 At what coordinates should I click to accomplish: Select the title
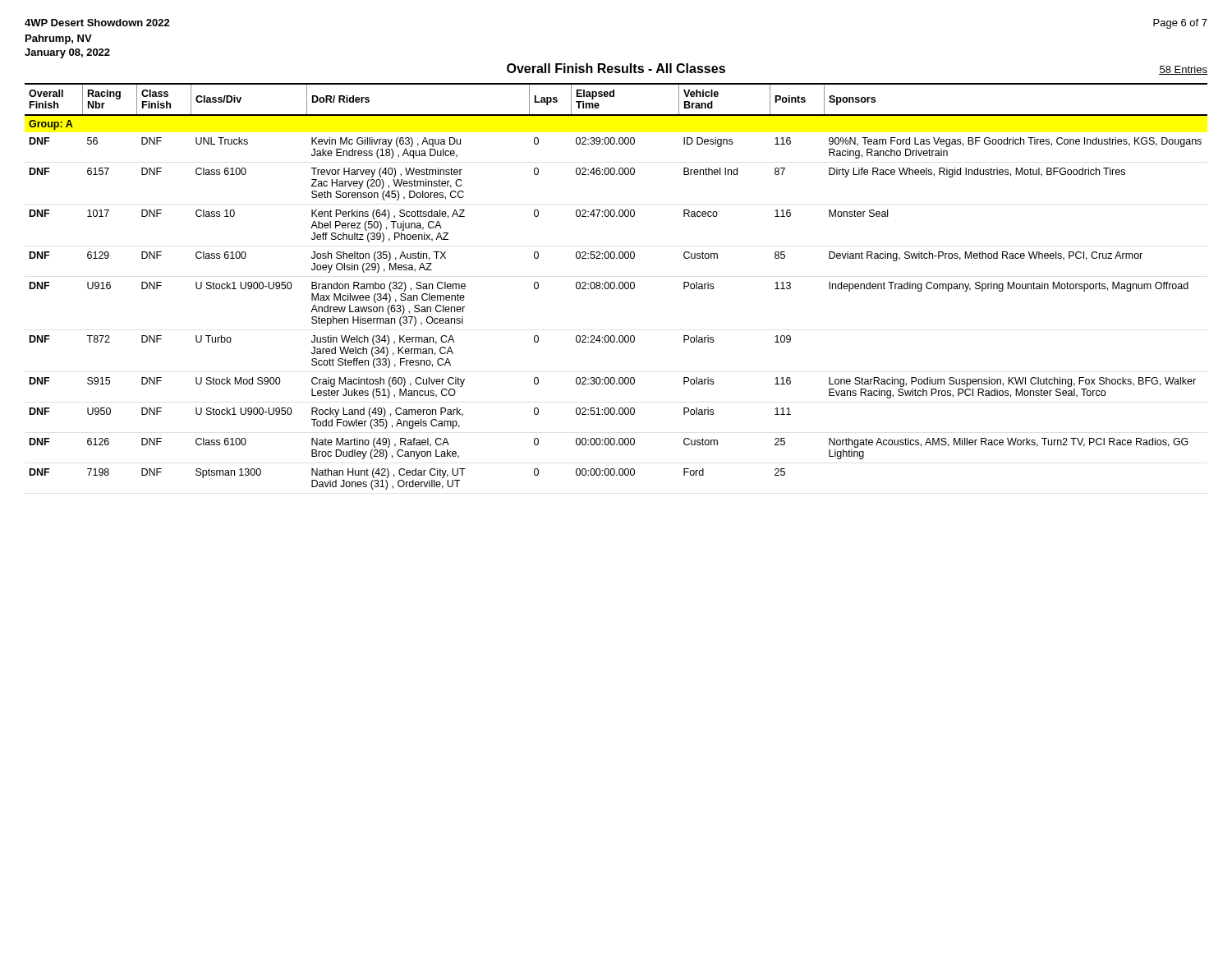(x=616, y=69)
